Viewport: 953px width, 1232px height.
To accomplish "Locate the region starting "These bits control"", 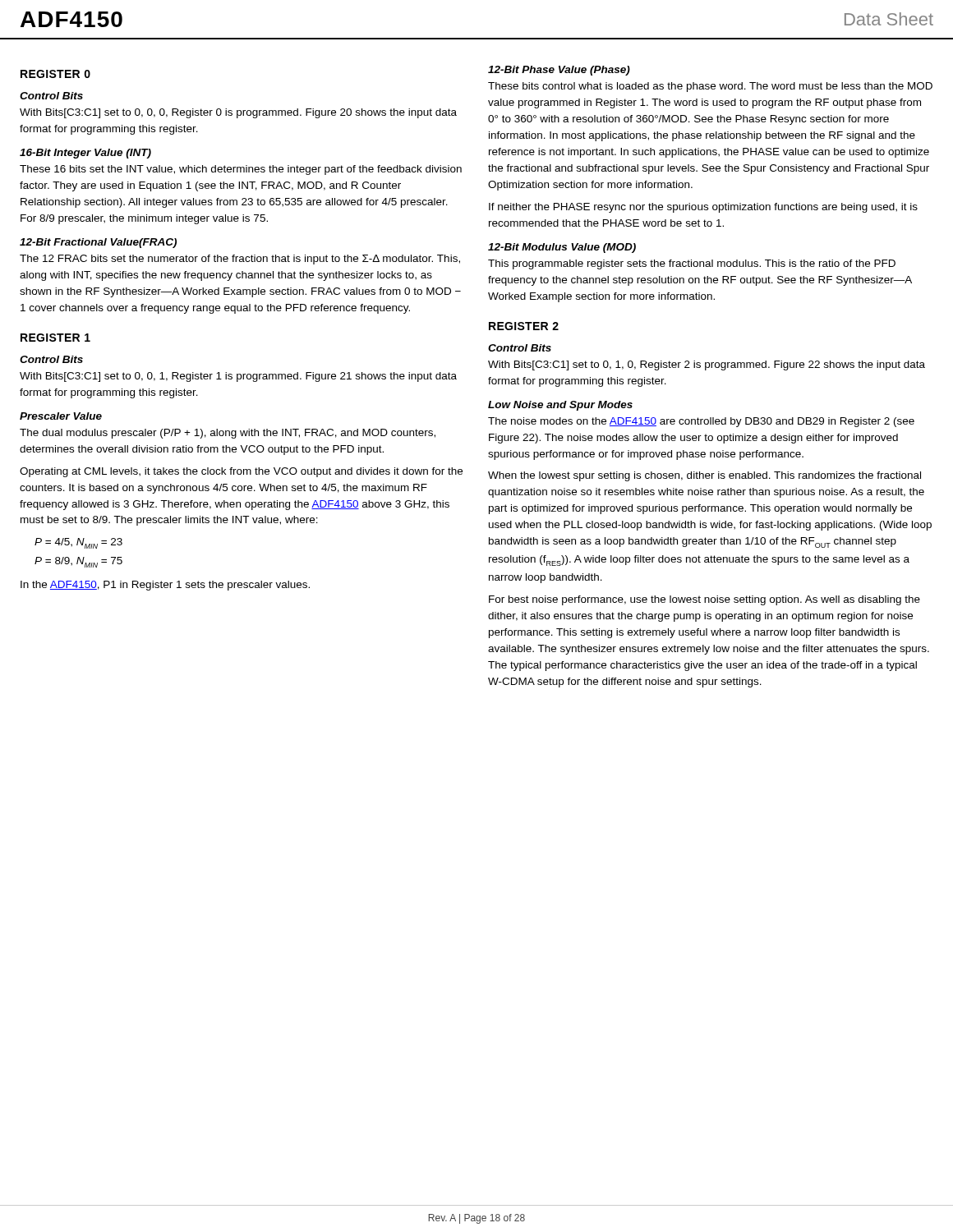I will click(711, 135).
